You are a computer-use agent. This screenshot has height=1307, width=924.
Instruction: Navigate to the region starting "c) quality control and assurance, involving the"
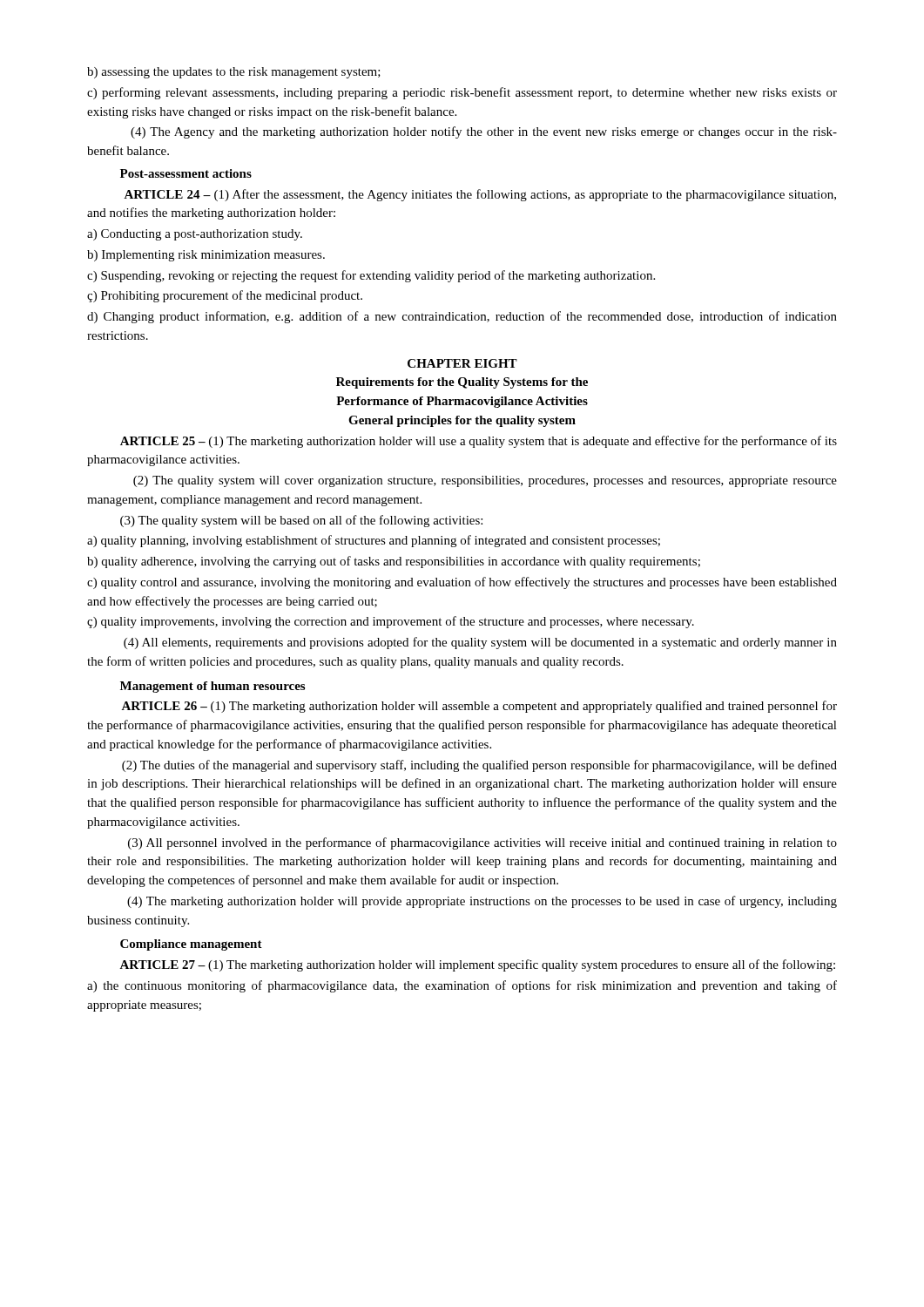tap(462, 591)
